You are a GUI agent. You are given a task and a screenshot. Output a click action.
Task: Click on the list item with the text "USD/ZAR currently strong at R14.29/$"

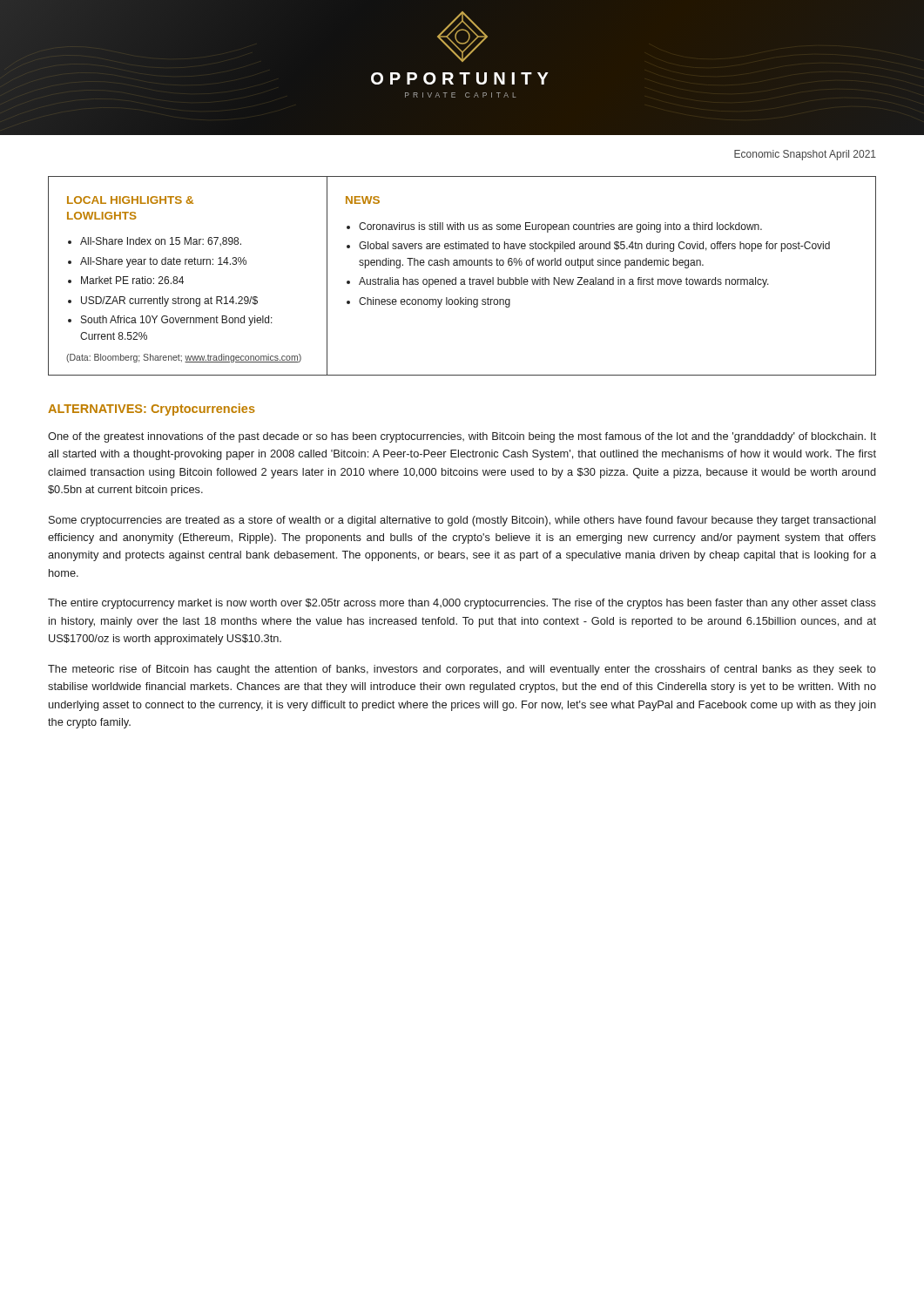[169, 300]
